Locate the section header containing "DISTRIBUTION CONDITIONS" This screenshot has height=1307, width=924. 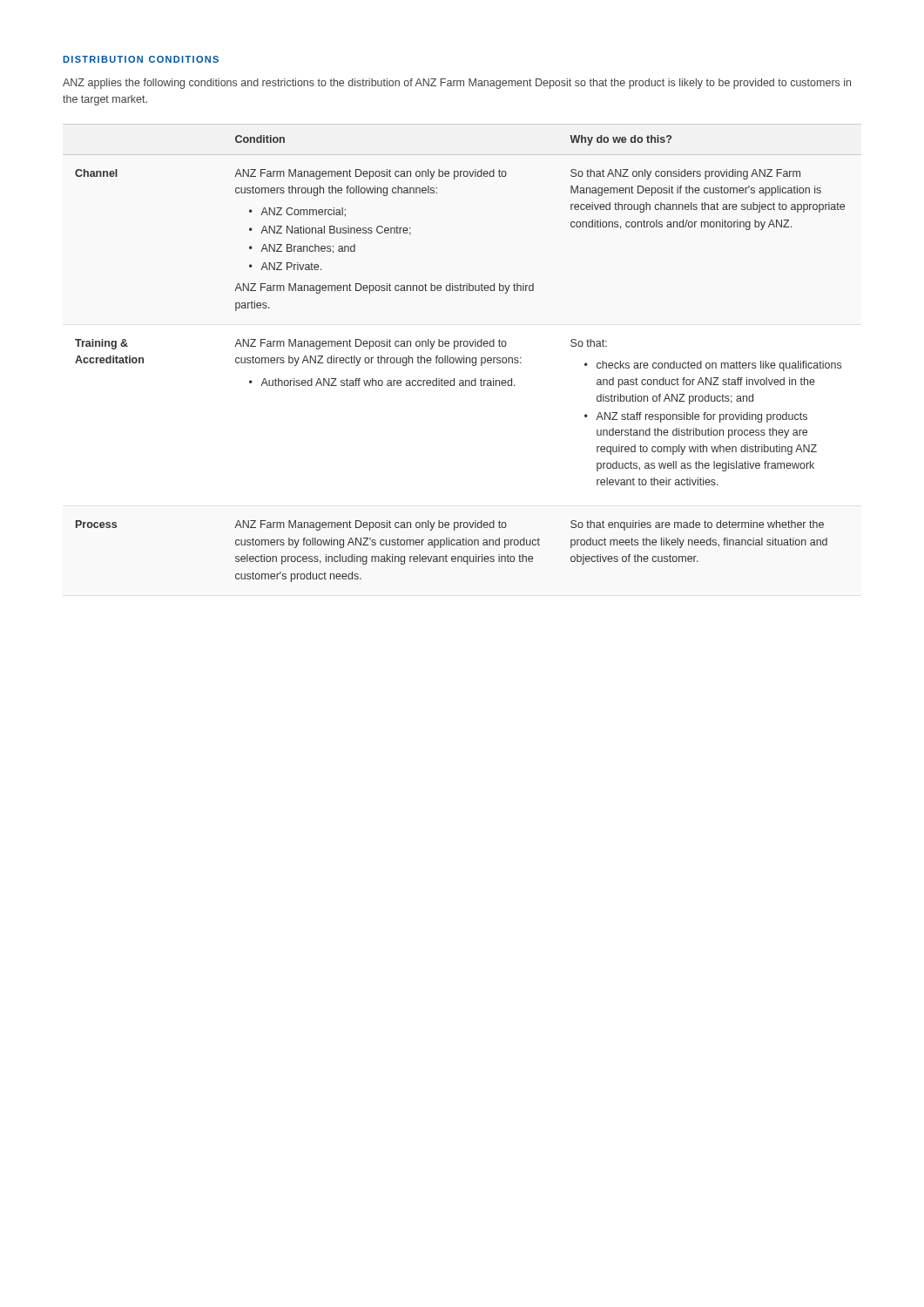coord(141,59)
